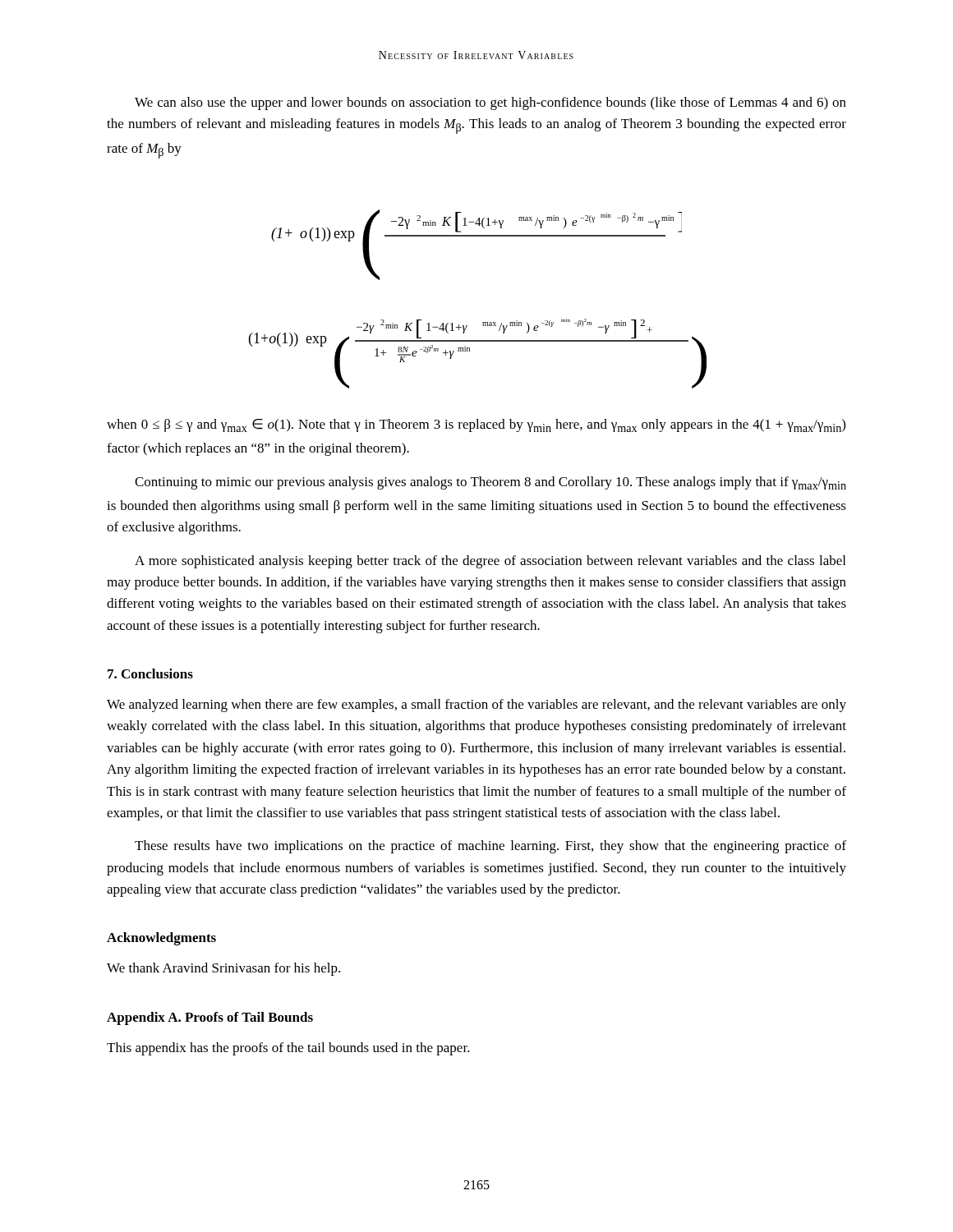Select the text block with the text "We can also"
The image size is (953, 1232).
(476, 127)
